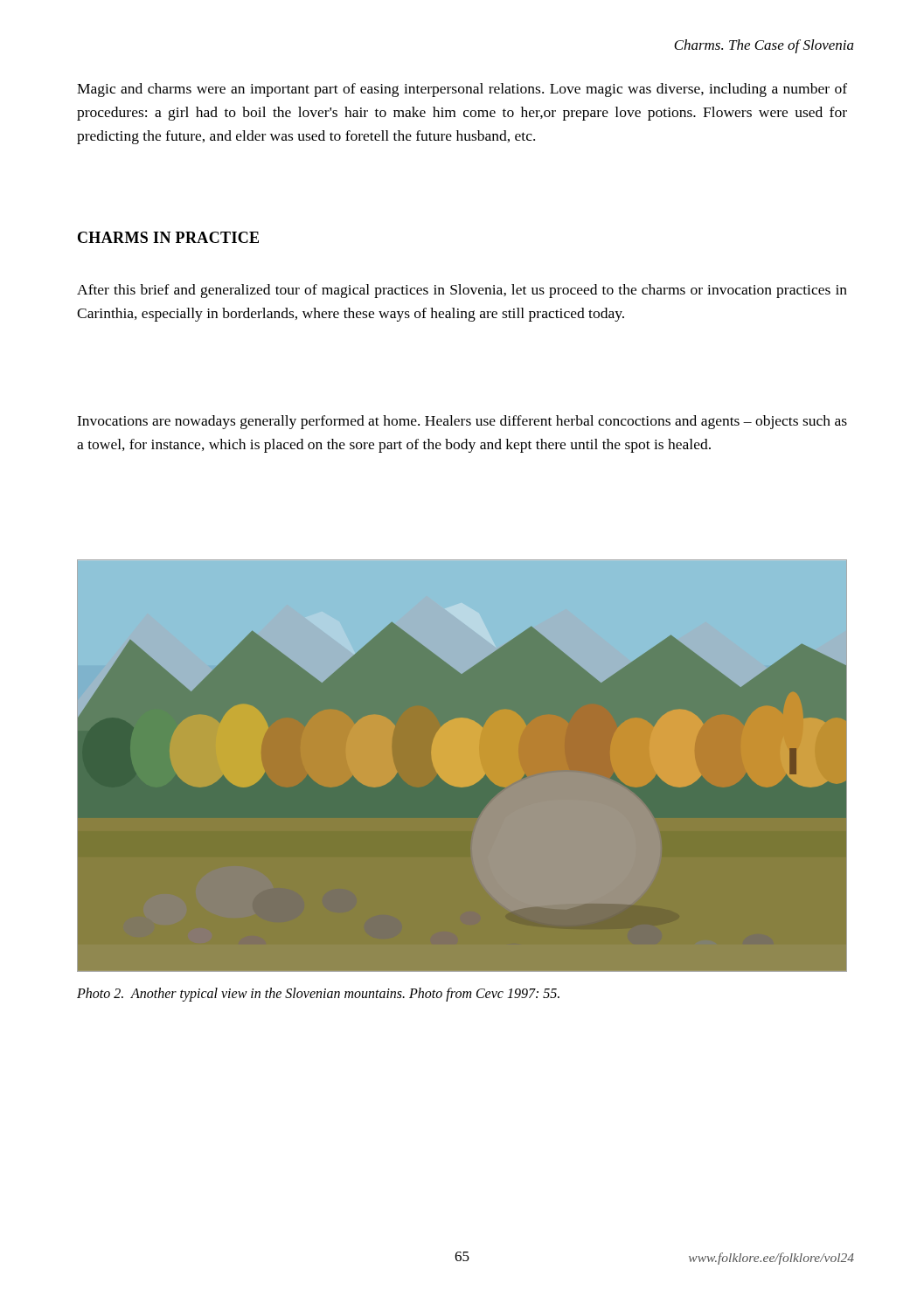Viewport: 924px width, 1311px height.
Task: Find the section header that reads "CHARMS IN PRACTICE"
Action: 169,238
